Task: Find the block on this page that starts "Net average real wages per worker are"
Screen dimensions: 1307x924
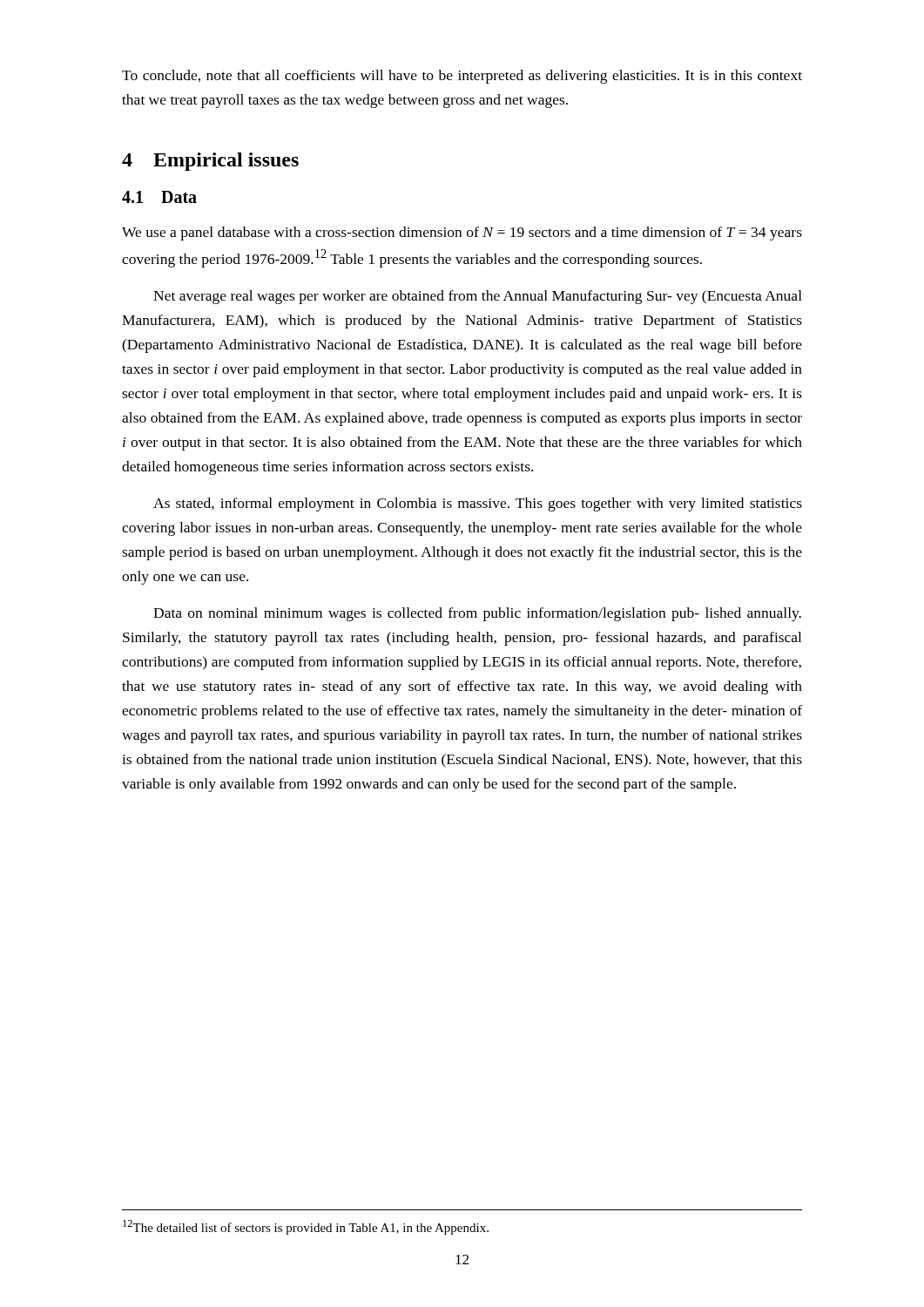Action: pyautogui.click(x=462, y=381)
